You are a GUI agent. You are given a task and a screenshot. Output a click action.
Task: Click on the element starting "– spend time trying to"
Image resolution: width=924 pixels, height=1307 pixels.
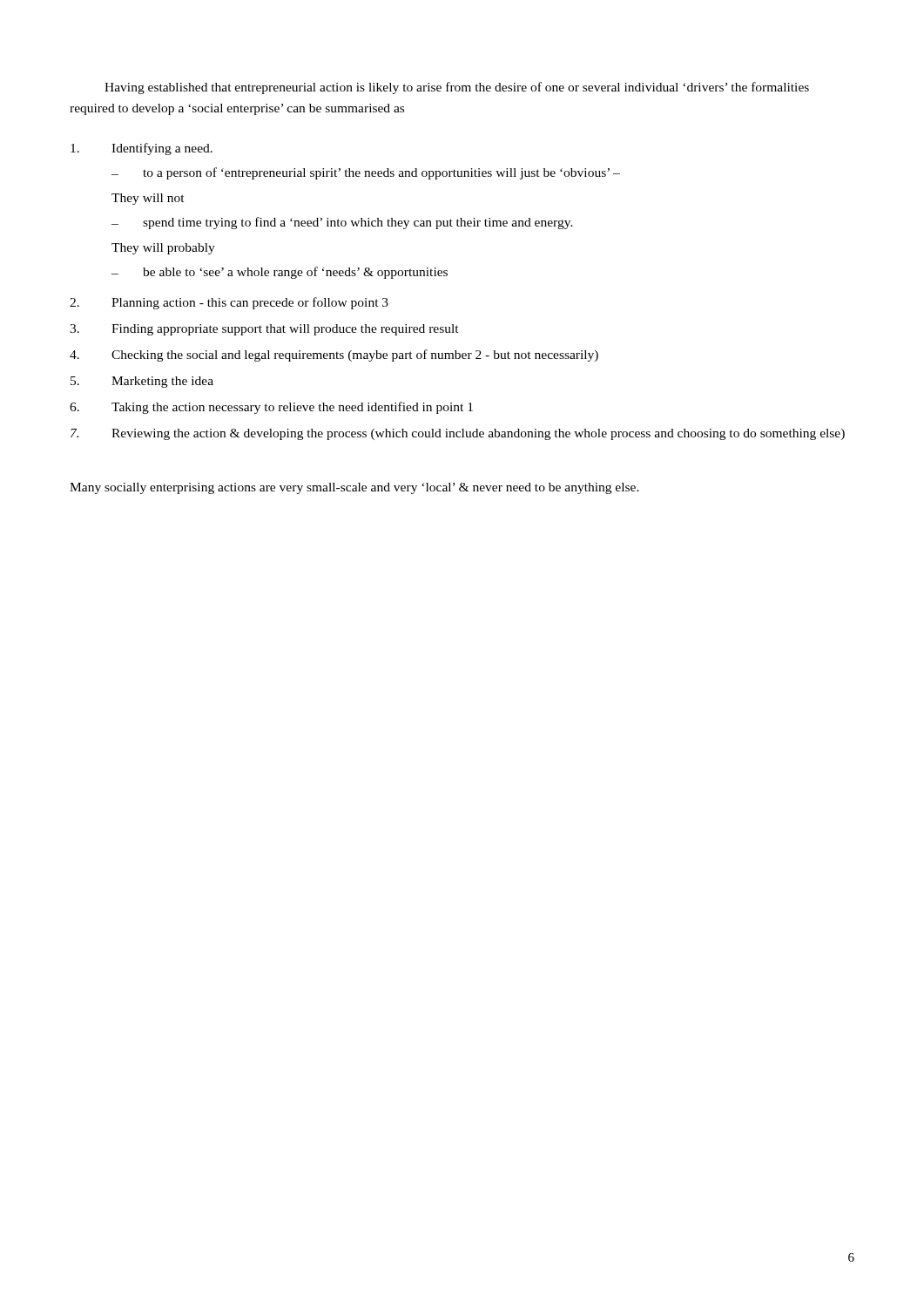(483, 222)
